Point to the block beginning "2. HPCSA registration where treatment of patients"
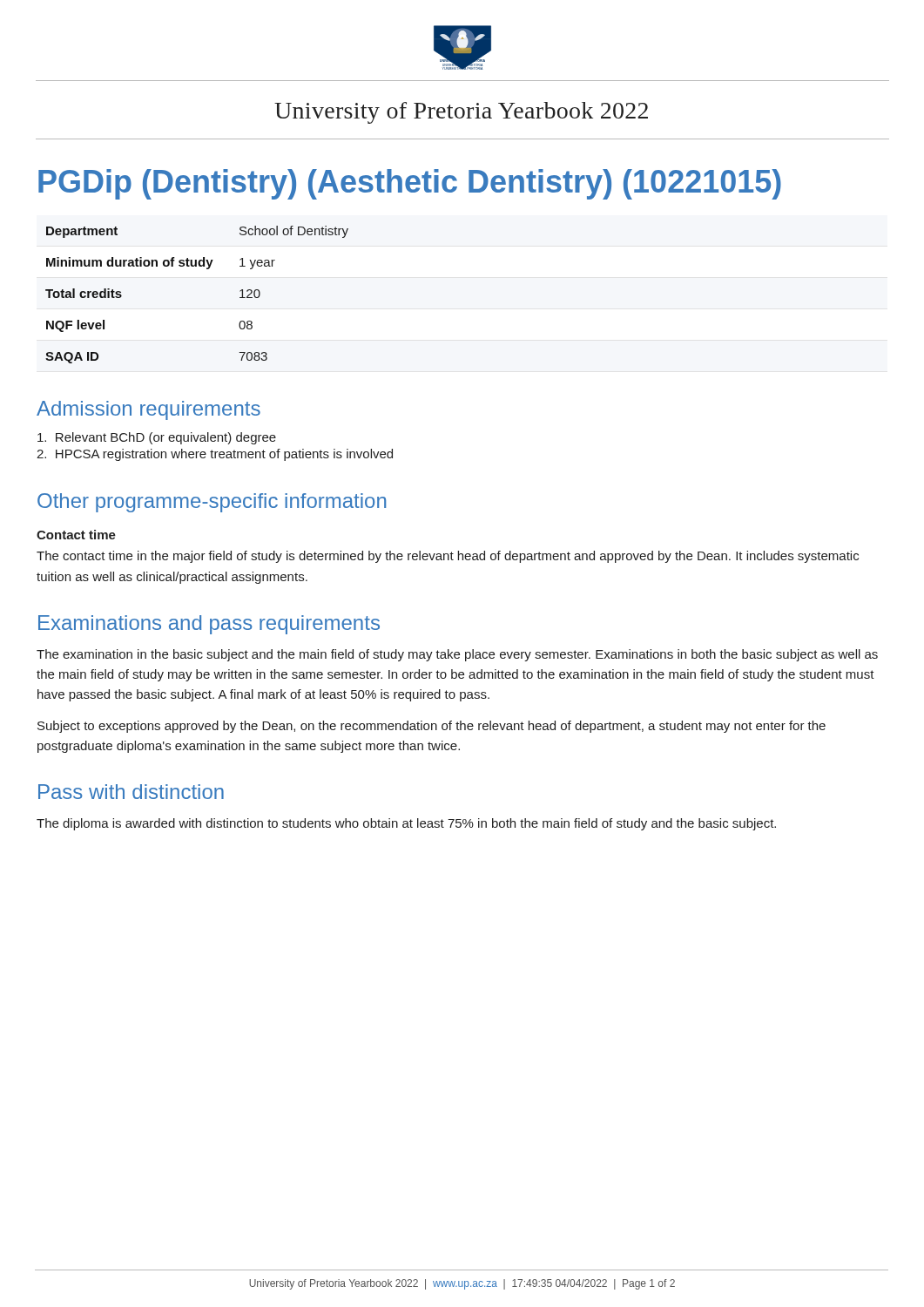This screenshot has width=924, height=1307. (215, 454)
